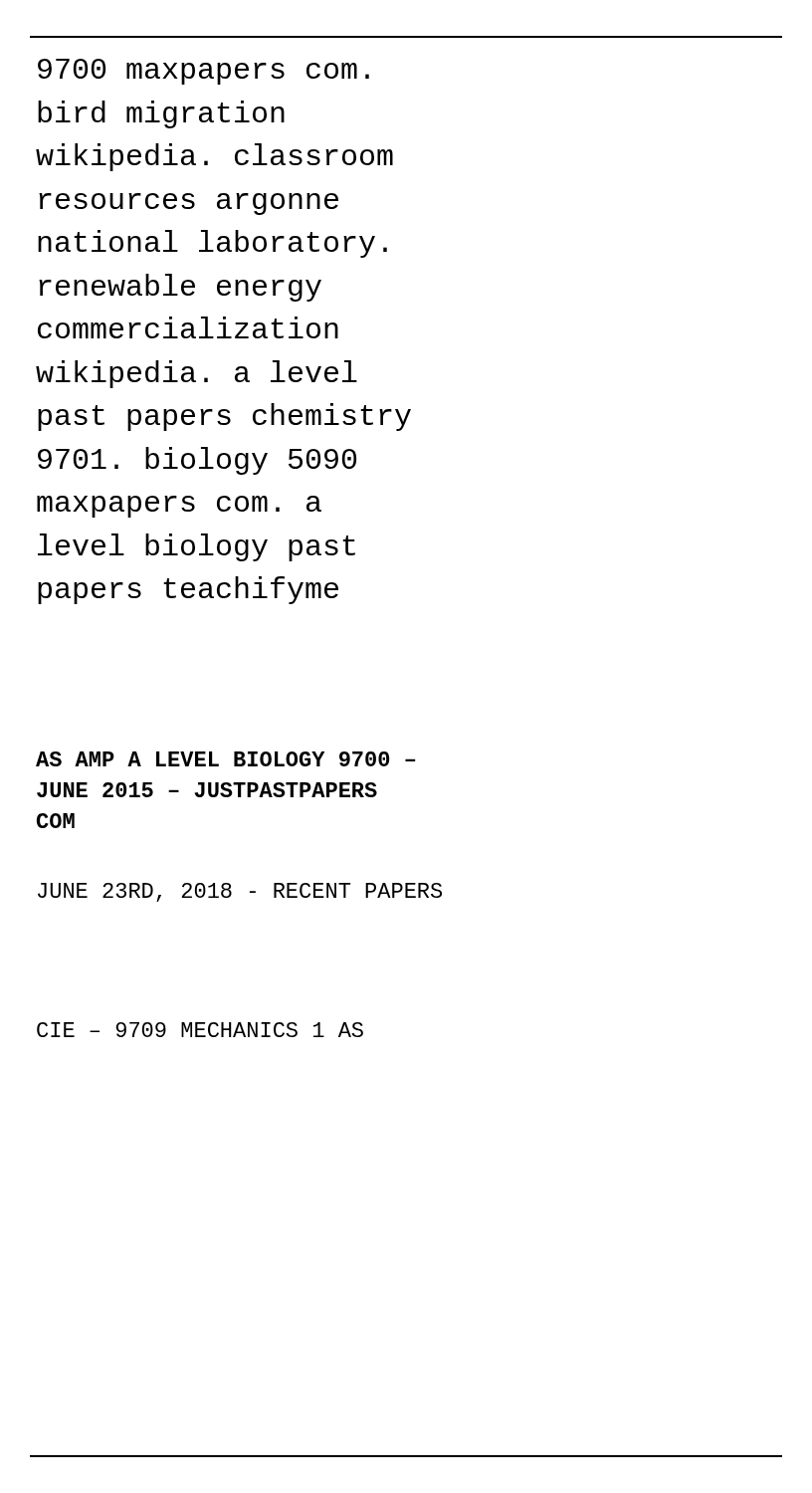Screen dimensions: 1493x812
Task: Where does it say "JUNE 23RD, 2018 - RECENT PAPERS"?
Action: point(239,892)
